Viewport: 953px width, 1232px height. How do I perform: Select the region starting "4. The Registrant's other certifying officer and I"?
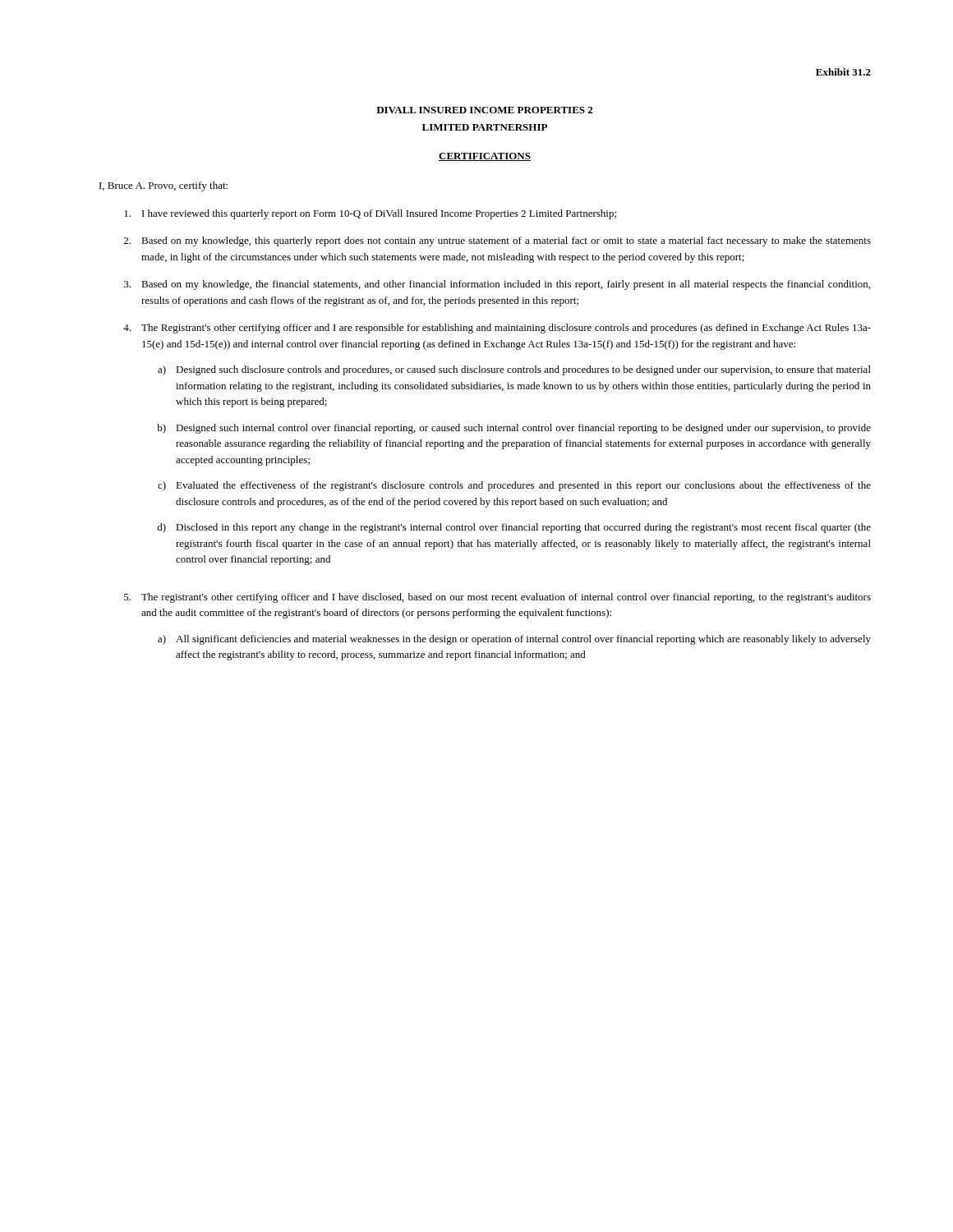click(x=485, y=448)
